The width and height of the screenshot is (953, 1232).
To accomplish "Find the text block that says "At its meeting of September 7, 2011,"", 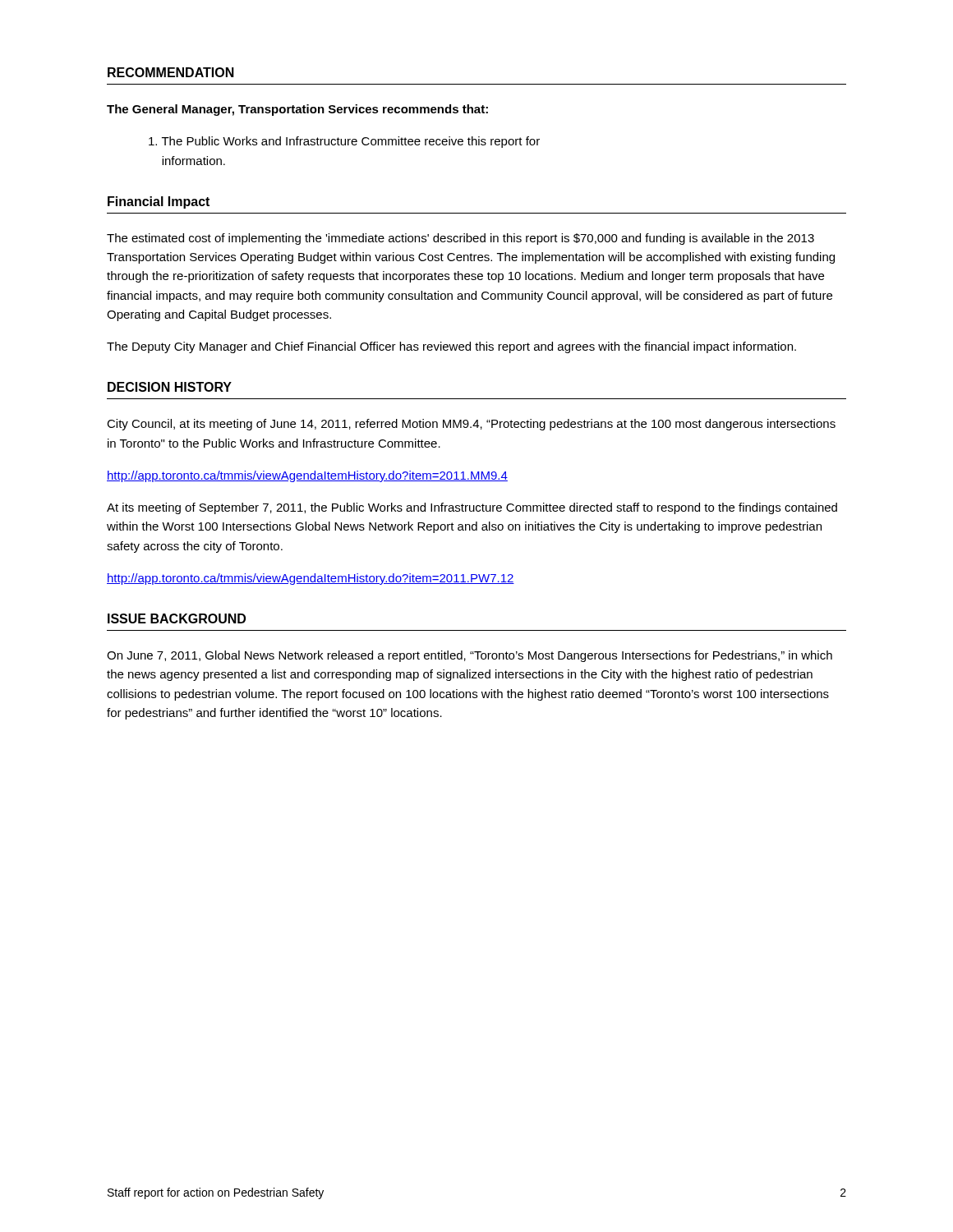I will click(472, 526).
